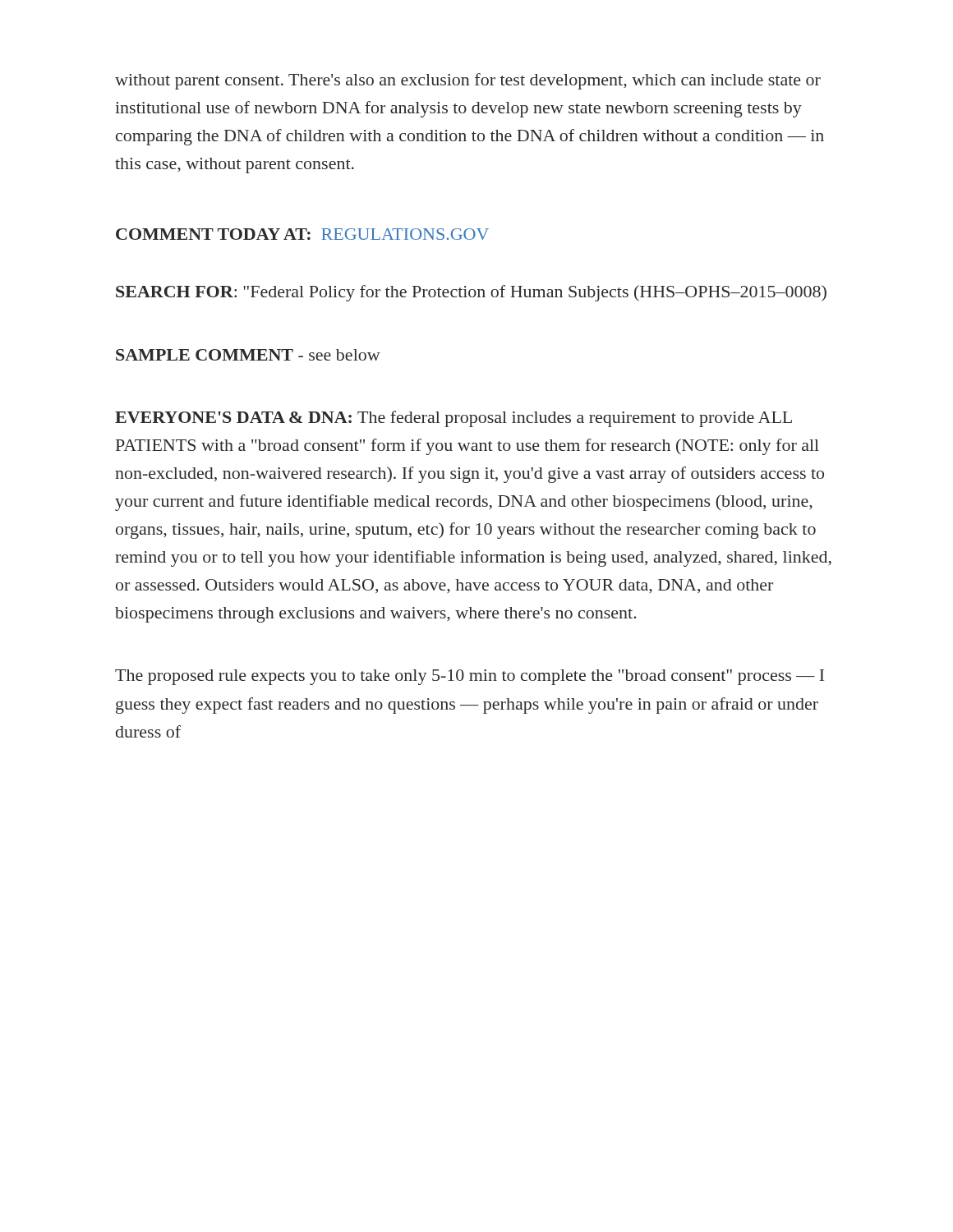This screenshot has height=1232, width=953.
Task: Find the element starting "COMMENT TODAY AT:"
Action: pos(302,234)
